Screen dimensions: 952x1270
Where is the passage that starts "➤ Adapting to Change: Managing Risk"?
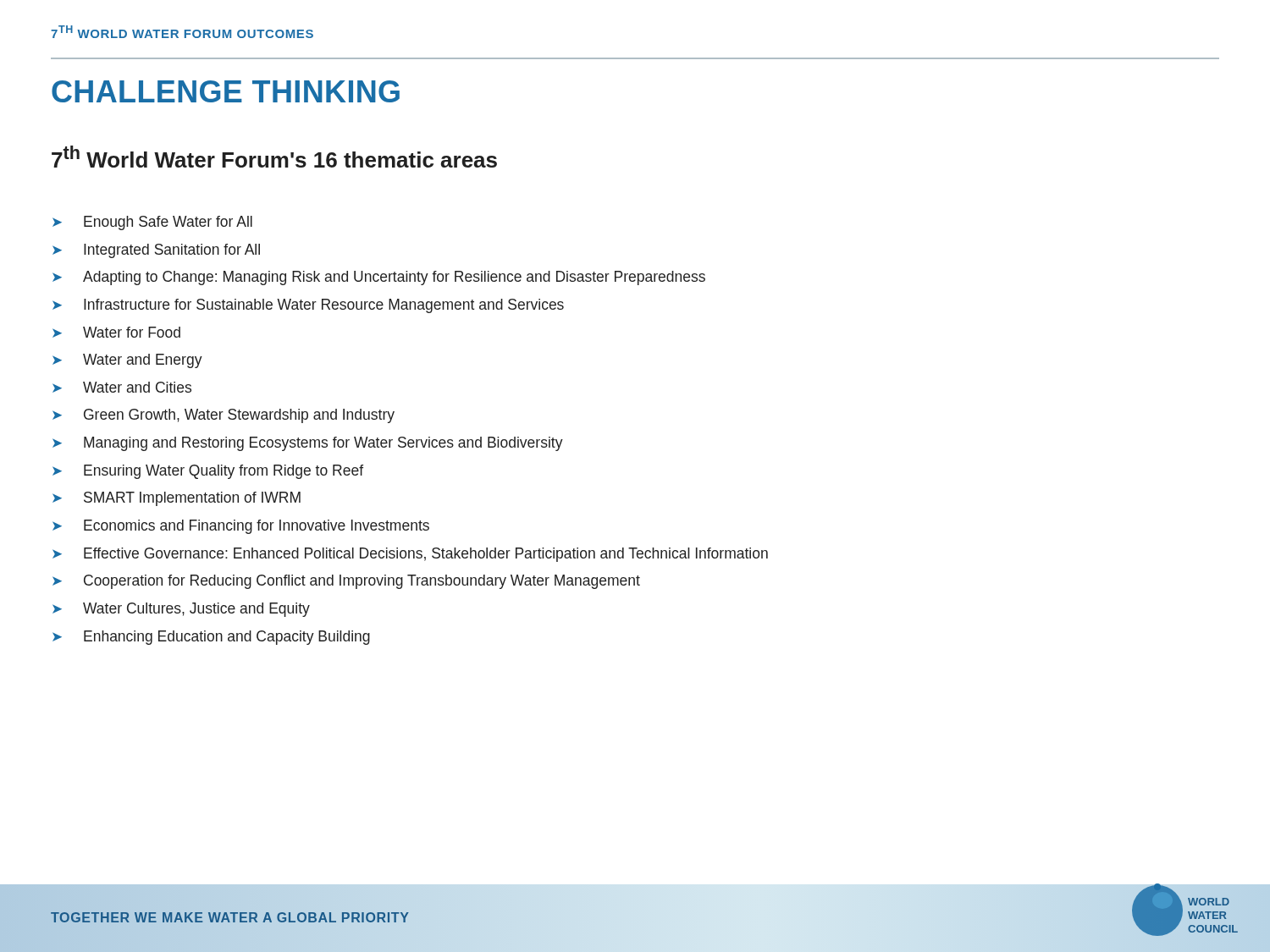click(x=378, y=278)
